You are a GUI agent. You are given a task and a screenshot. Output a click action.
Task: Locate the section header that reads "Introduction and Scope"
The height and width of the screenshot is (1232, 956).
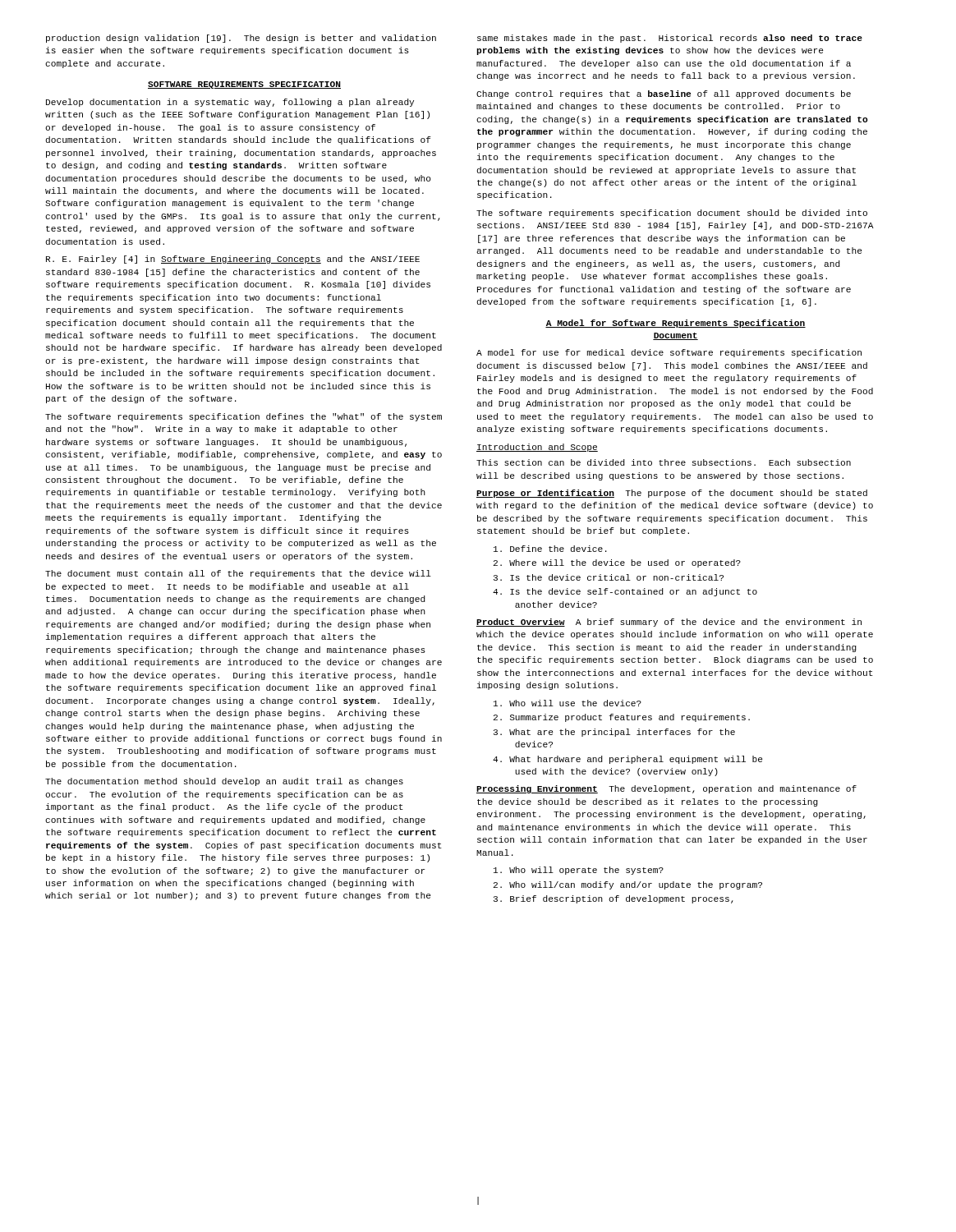tap(537, 447)
